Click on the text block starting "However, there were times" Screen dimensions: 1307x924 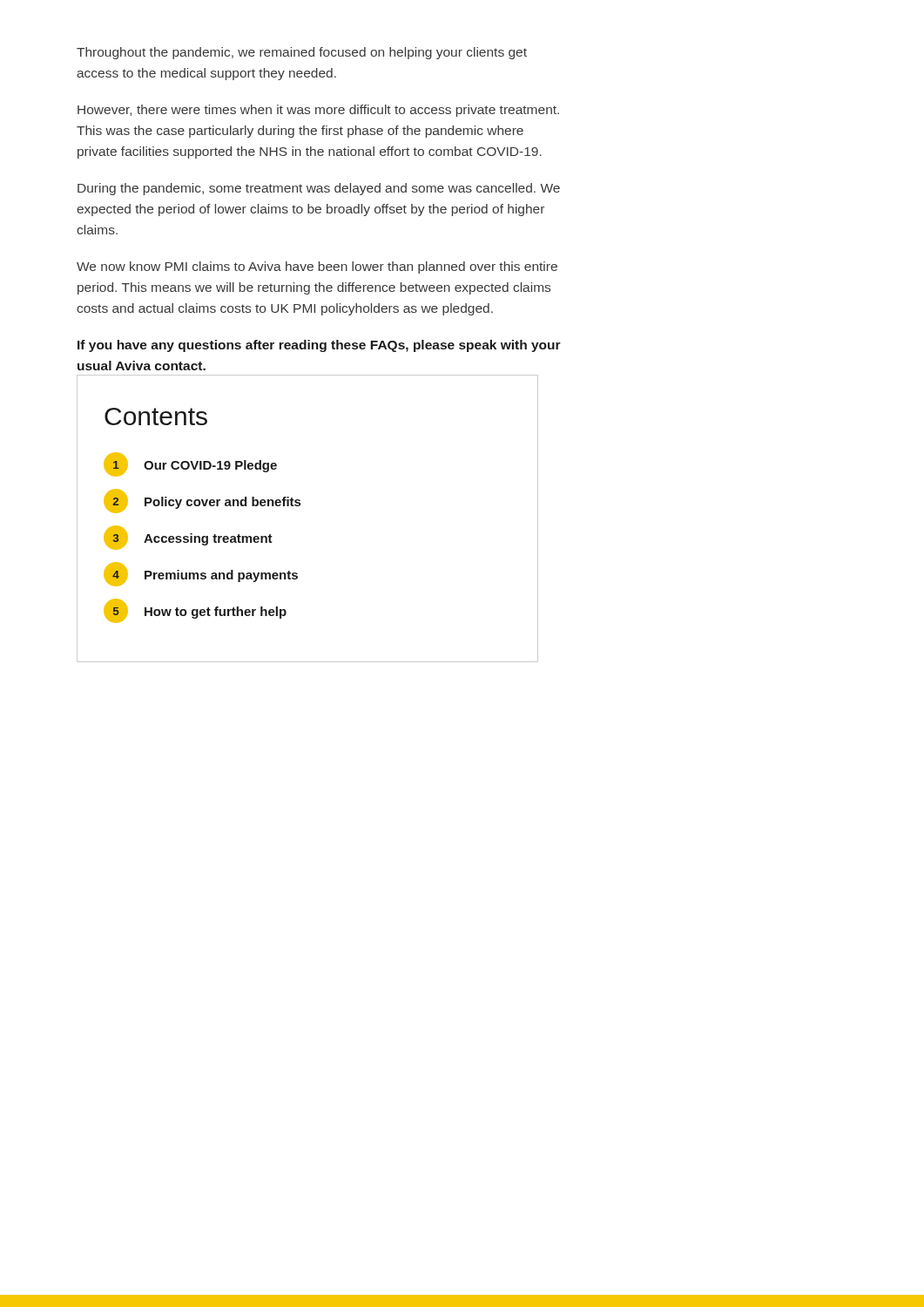coord(318,130)
